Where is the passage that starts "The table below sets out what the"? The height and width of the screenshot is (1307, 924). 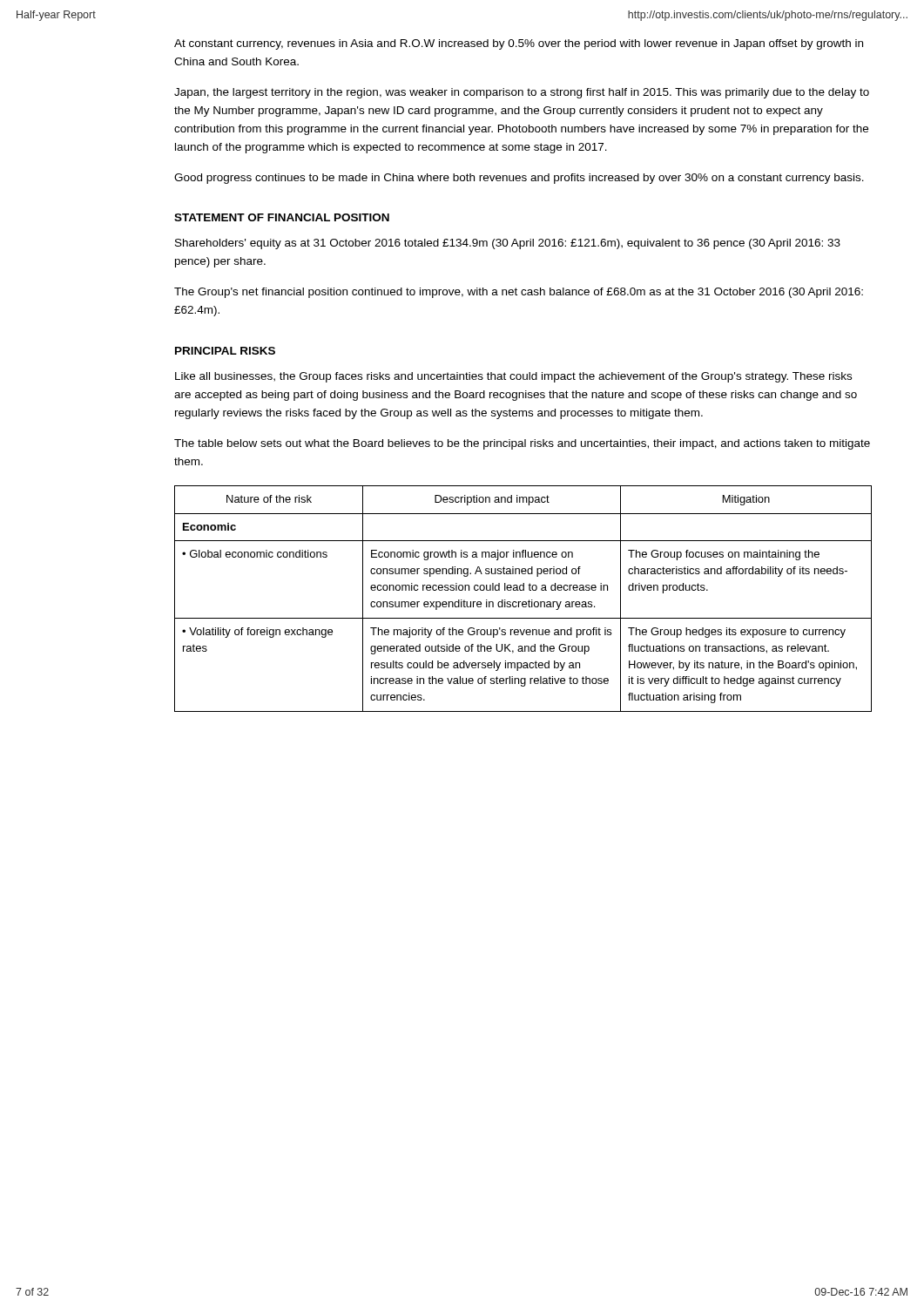point(522,452)
